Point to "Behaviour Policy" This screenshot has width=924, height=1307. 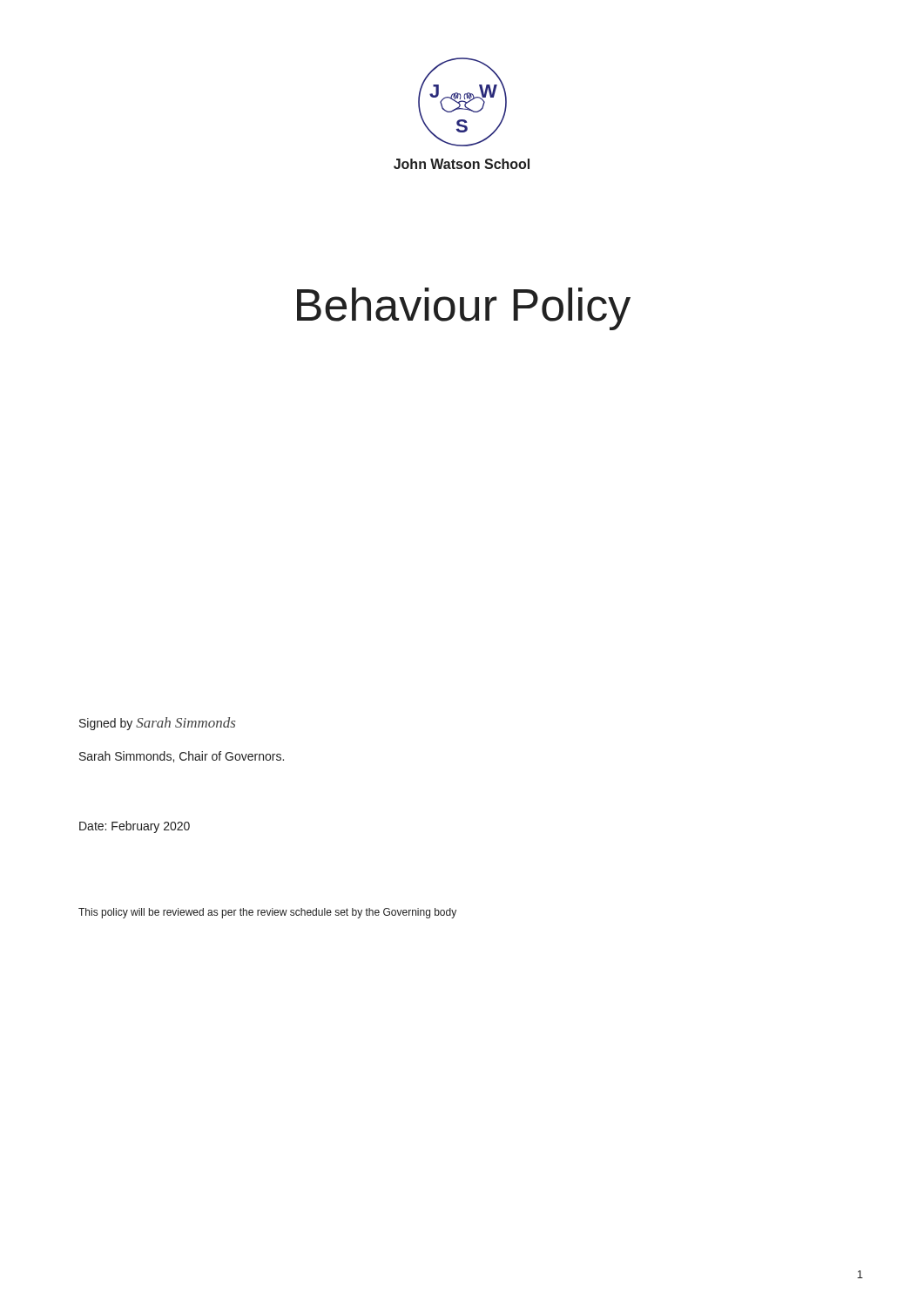pos(462,305)
